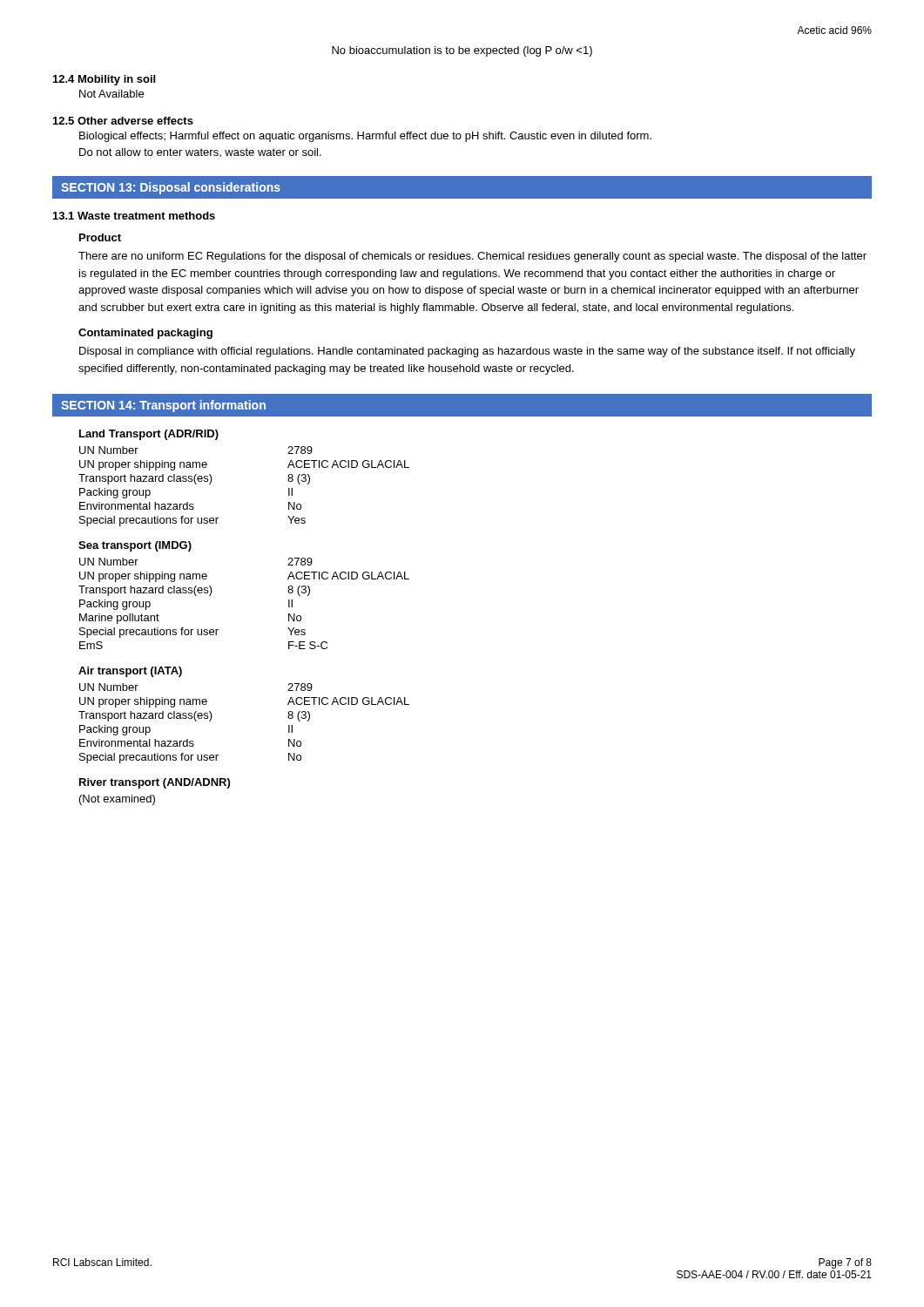Select the text starting "12.5 Other adverse effects Biological effects;"

pyautogui.click(x=462, y=136)
